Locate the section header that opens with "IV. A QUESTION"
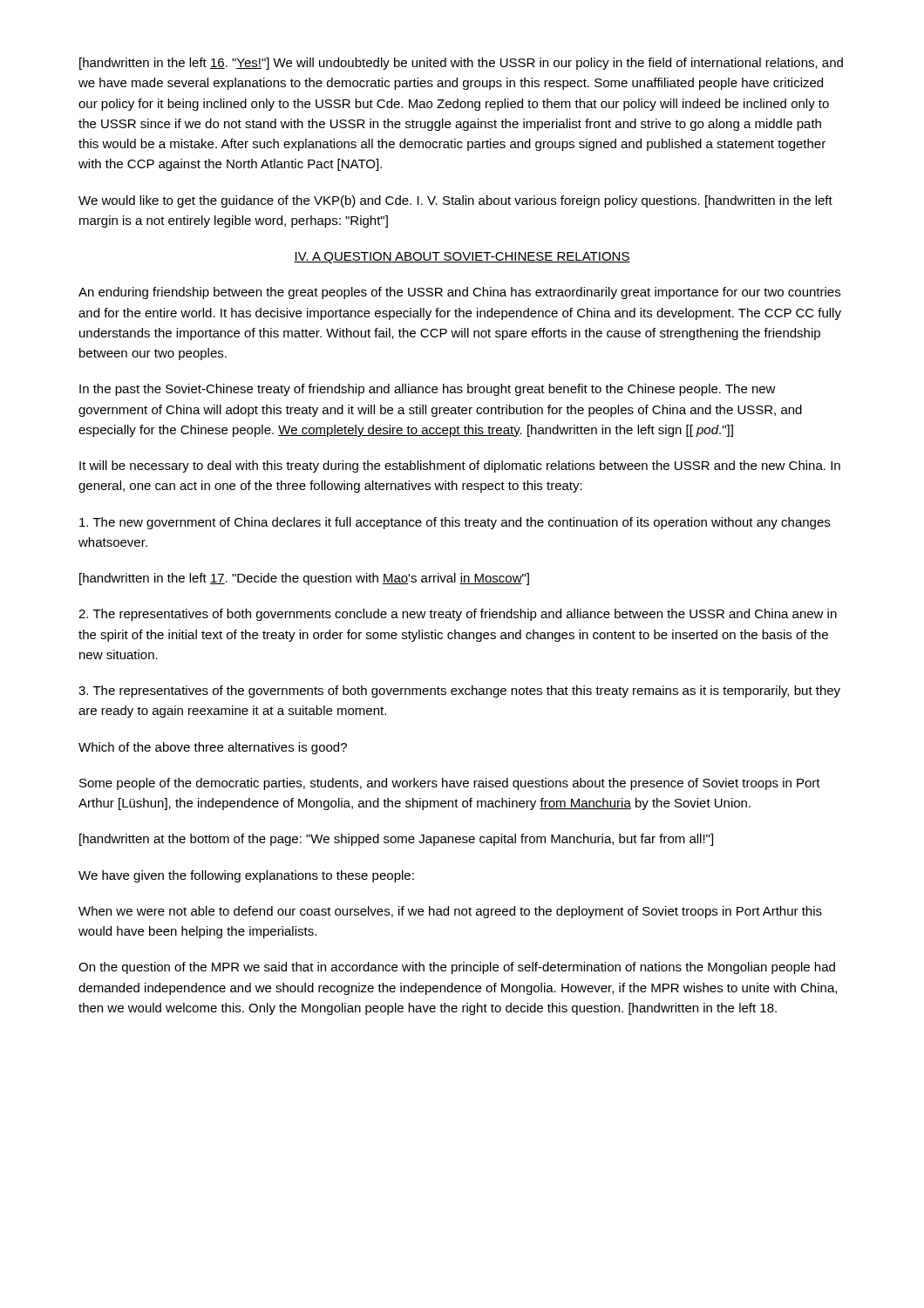This screenshot has height=1308, width=924. pyautogui.click(x=462, y=256)
